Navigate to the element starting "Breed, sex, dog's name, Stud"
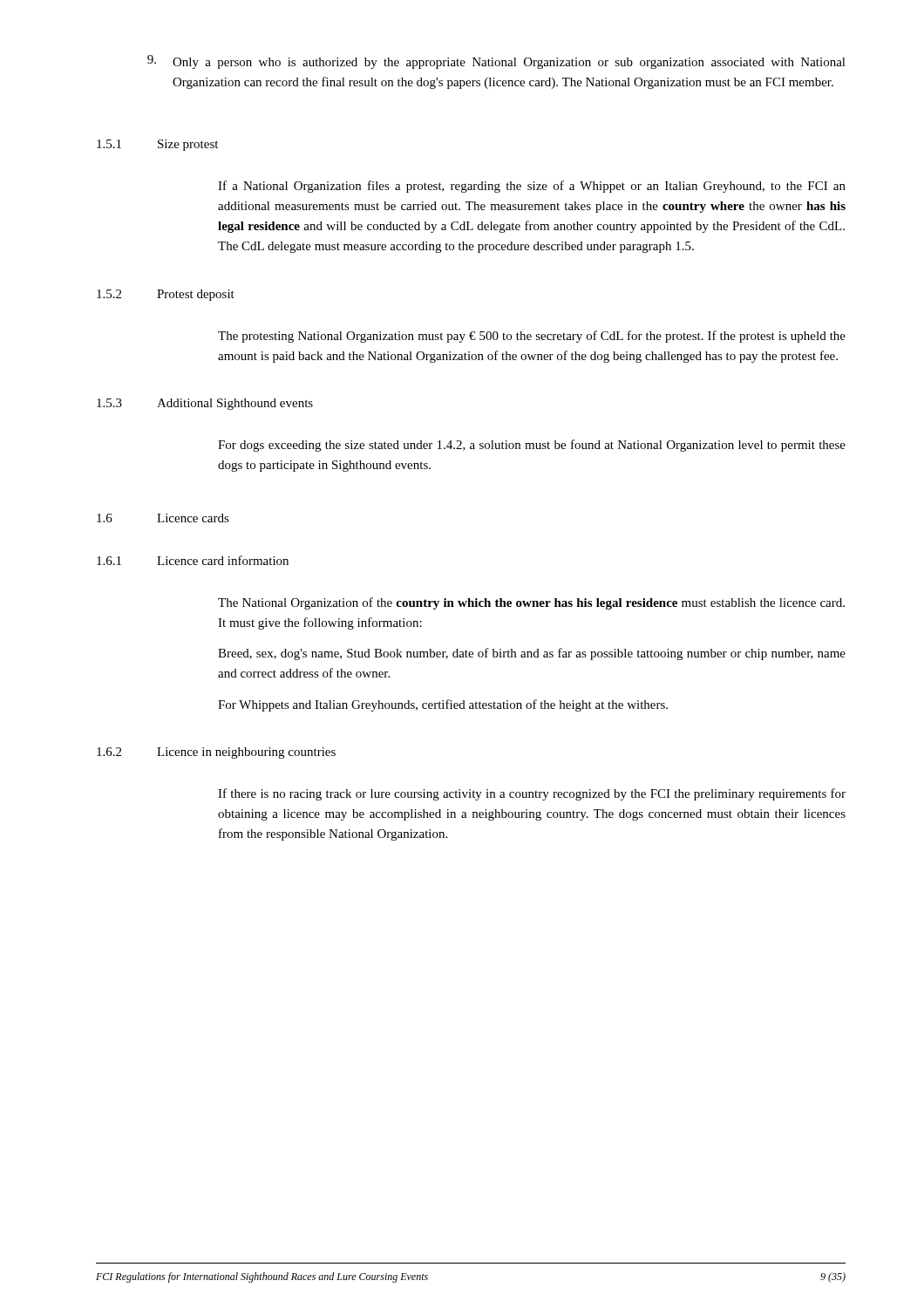 click(x=532, y=663)
